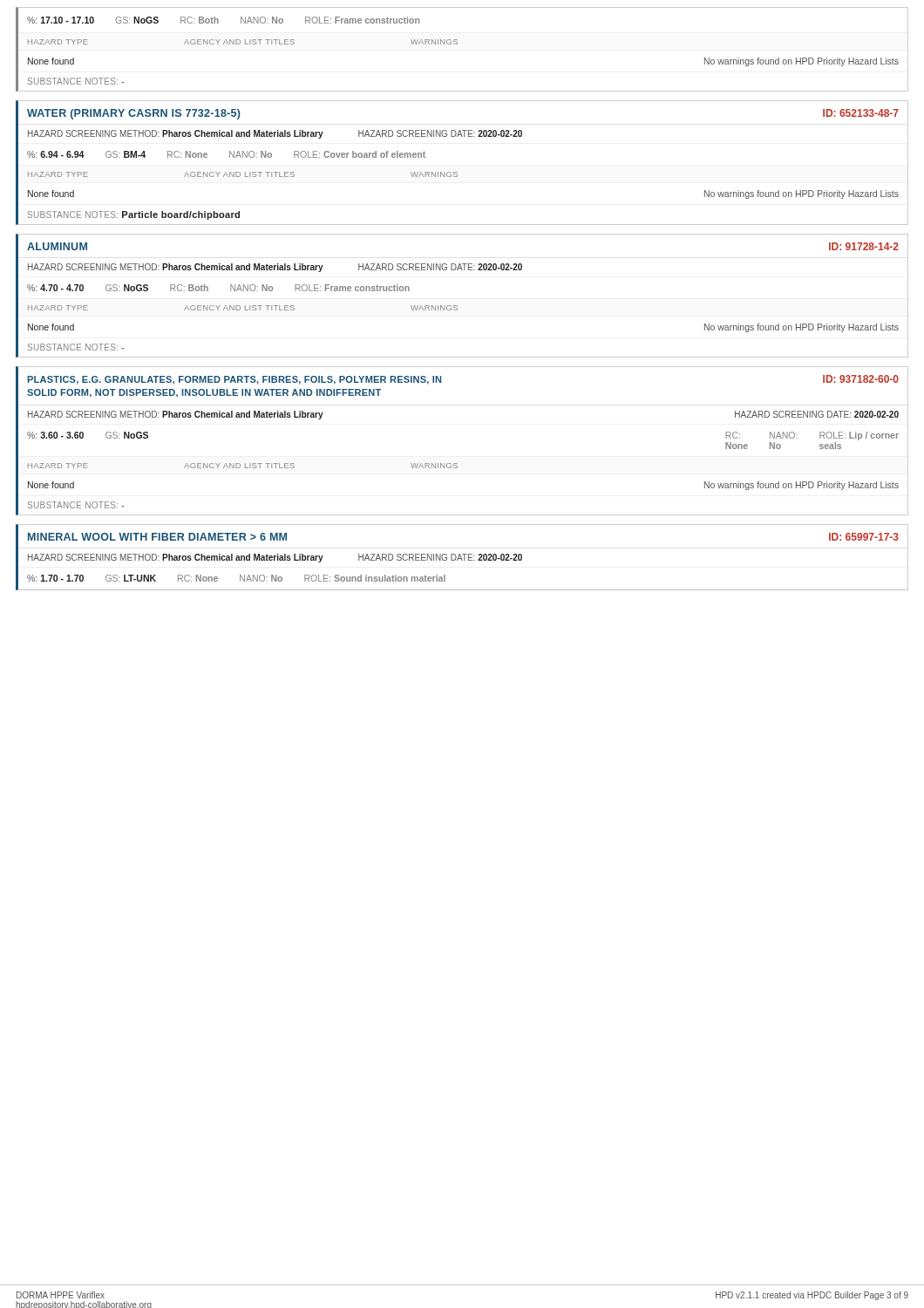
Task: Click on the table containing "Water (Primary CASRN IS 7732-18-5)"
Action: (x=462, y=163)
